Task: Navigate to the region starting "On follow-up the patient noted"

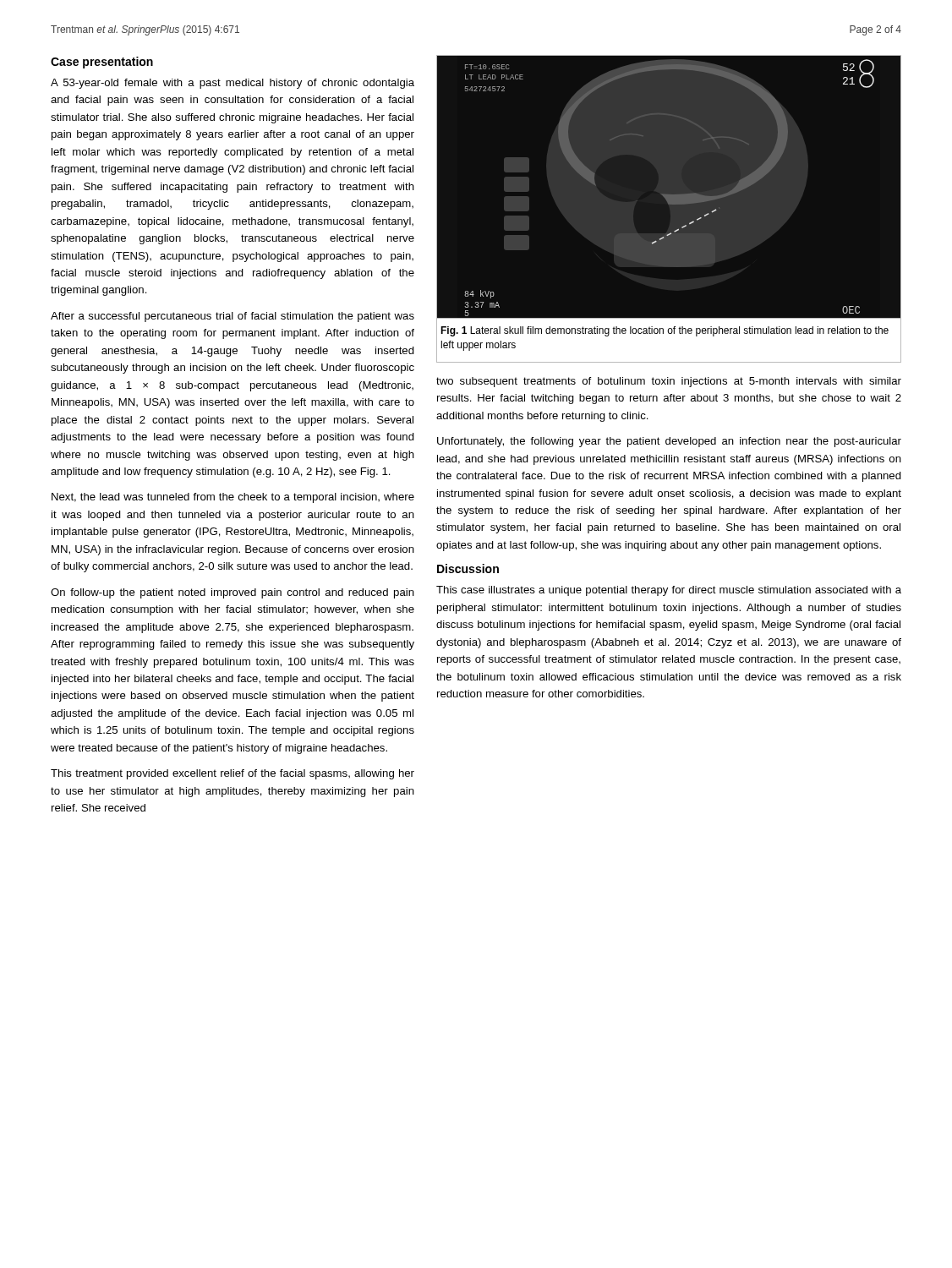Action: [233, 670]
